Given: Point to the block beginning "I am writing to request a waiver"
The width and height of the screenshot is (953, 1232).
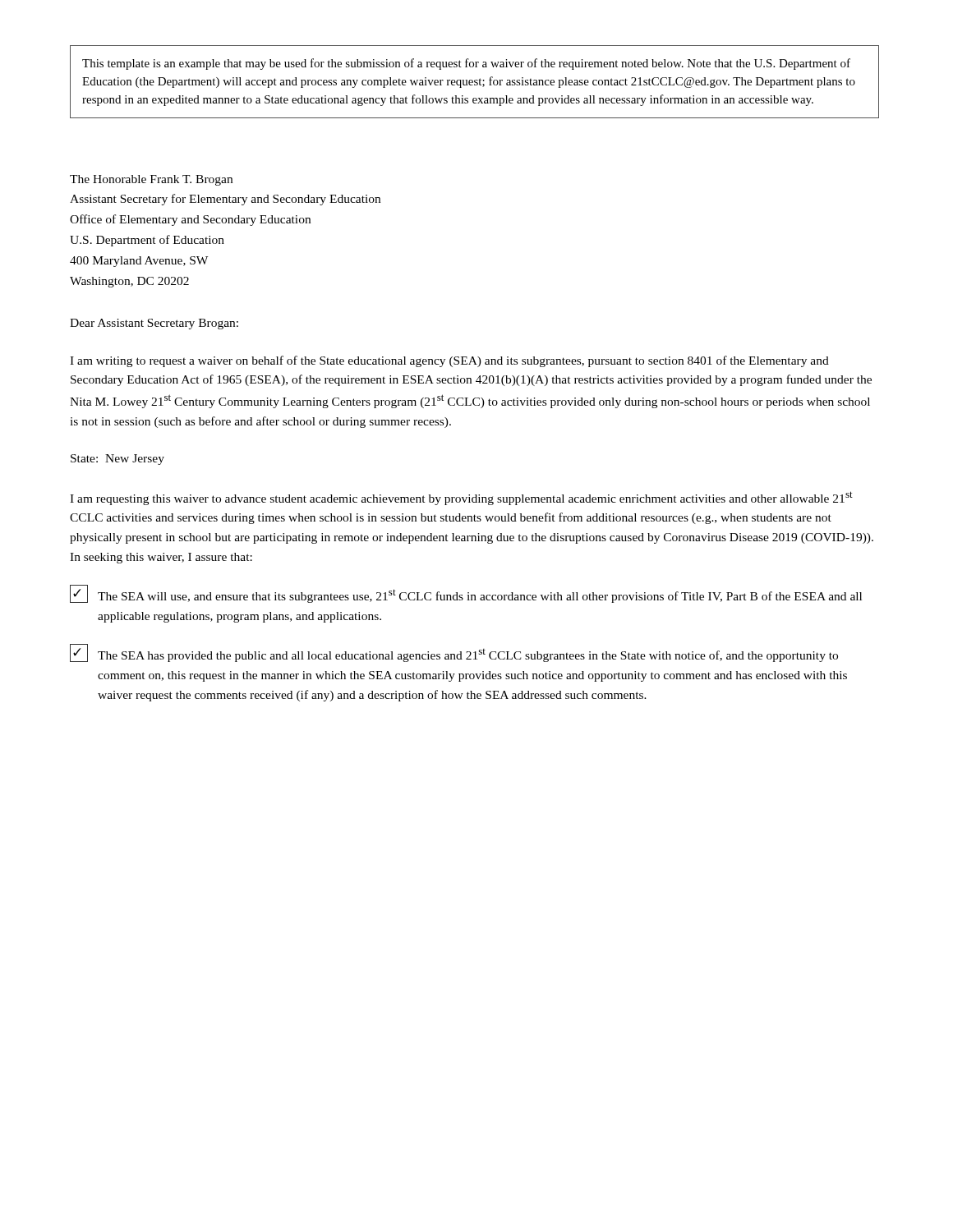Looking at the screenshot, I should pyautogui.click(x=471, y=390).
